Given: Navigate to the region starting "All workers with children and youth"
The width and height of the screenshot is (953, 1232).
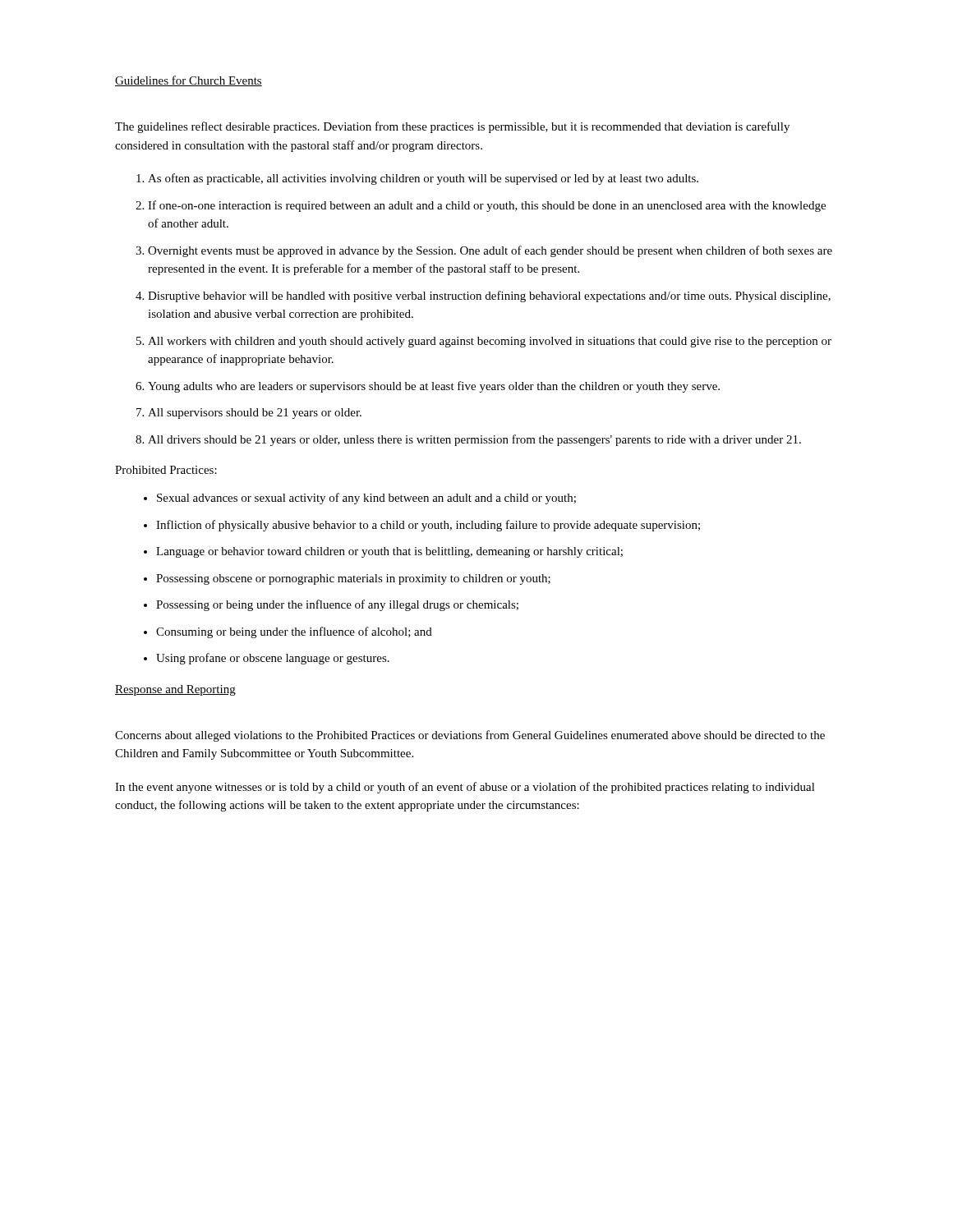Looking at the screenshot, I should tap(493, 350).
